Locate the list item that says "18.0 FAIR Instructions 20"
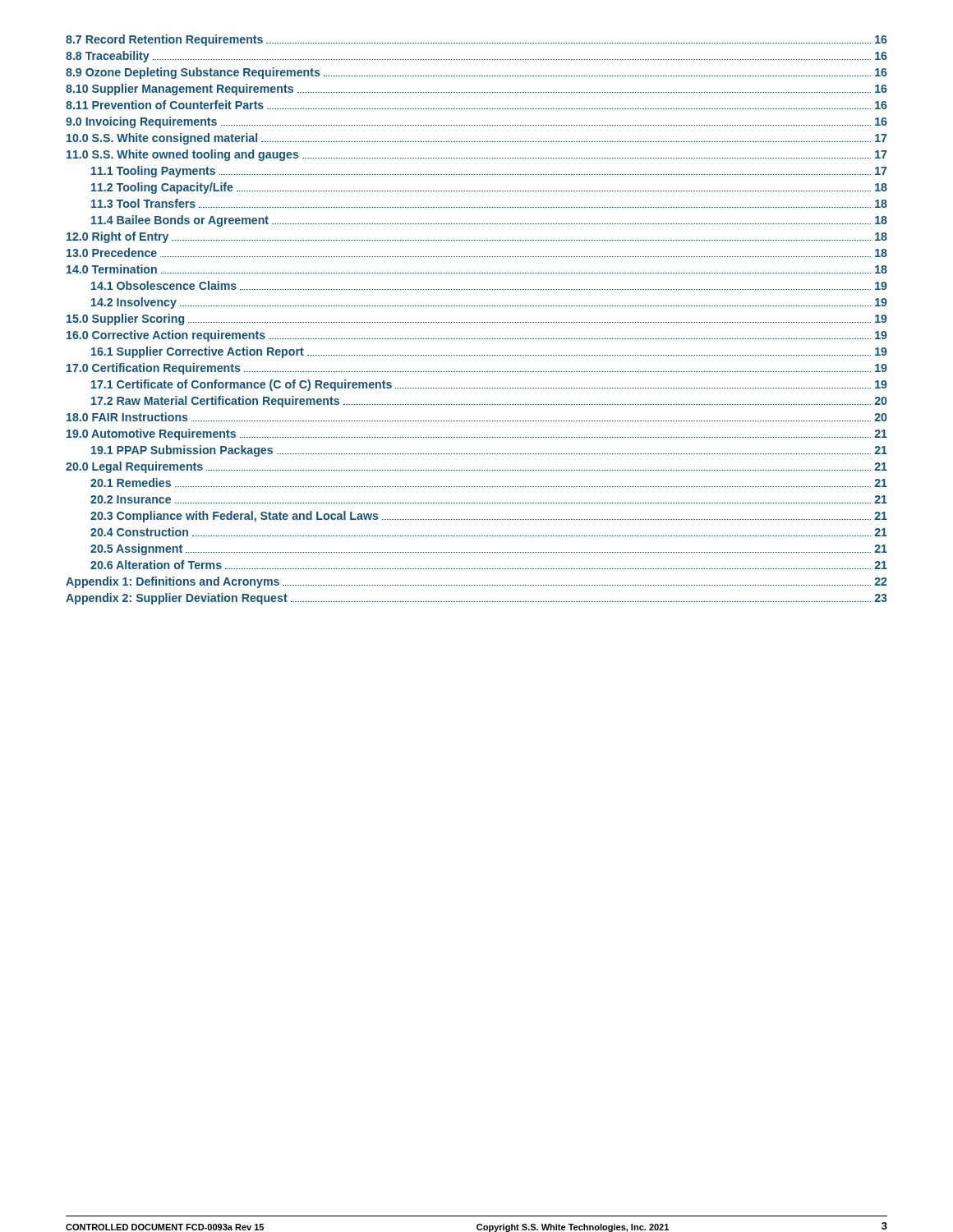 pyautogui.click(x=476, y=417)
